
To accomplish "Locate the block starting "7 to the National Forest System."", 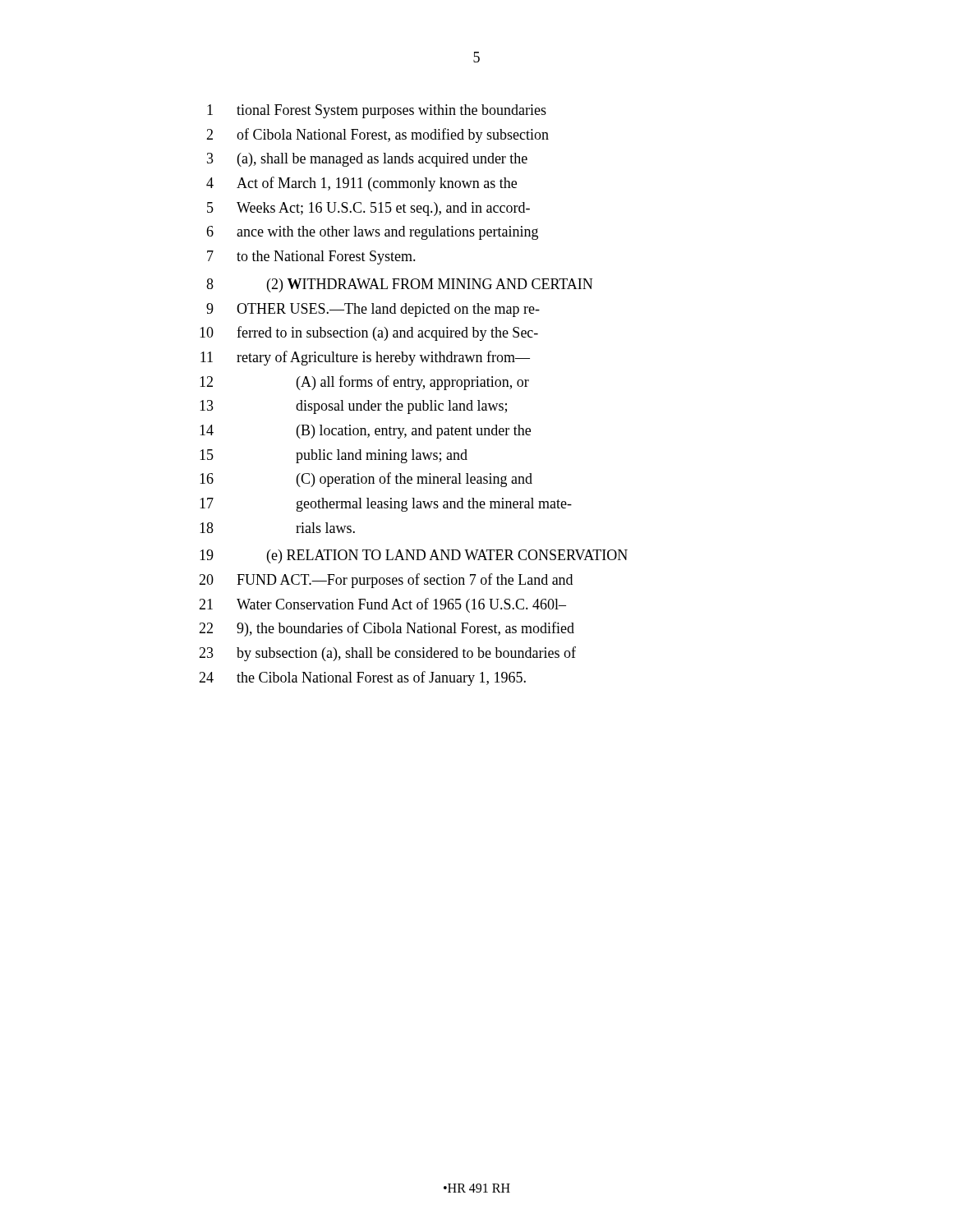I will tap(311, 257).
